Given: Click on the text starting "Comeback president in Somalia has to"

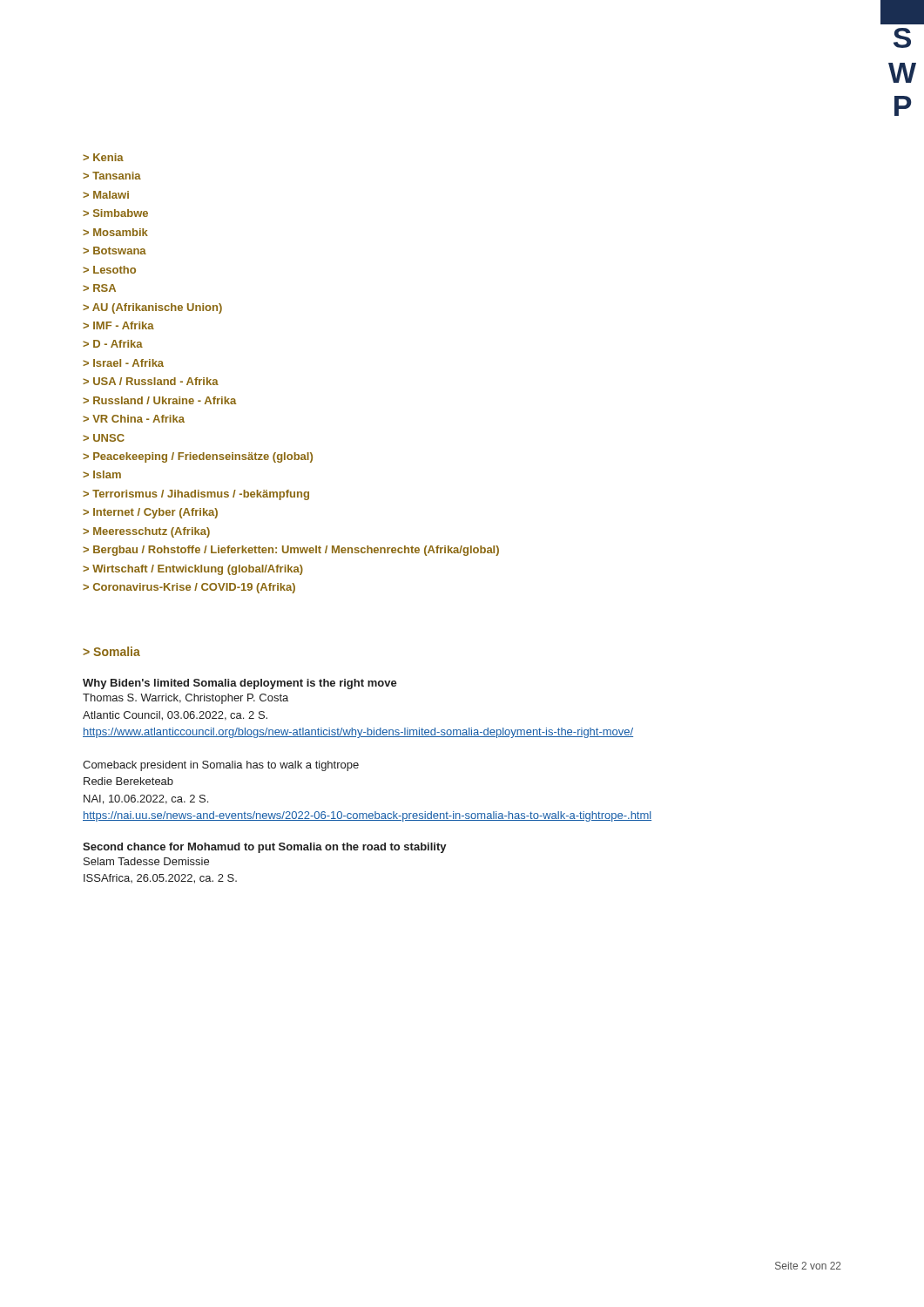Looking at the screenshot, I should click(x=221, y=766).
